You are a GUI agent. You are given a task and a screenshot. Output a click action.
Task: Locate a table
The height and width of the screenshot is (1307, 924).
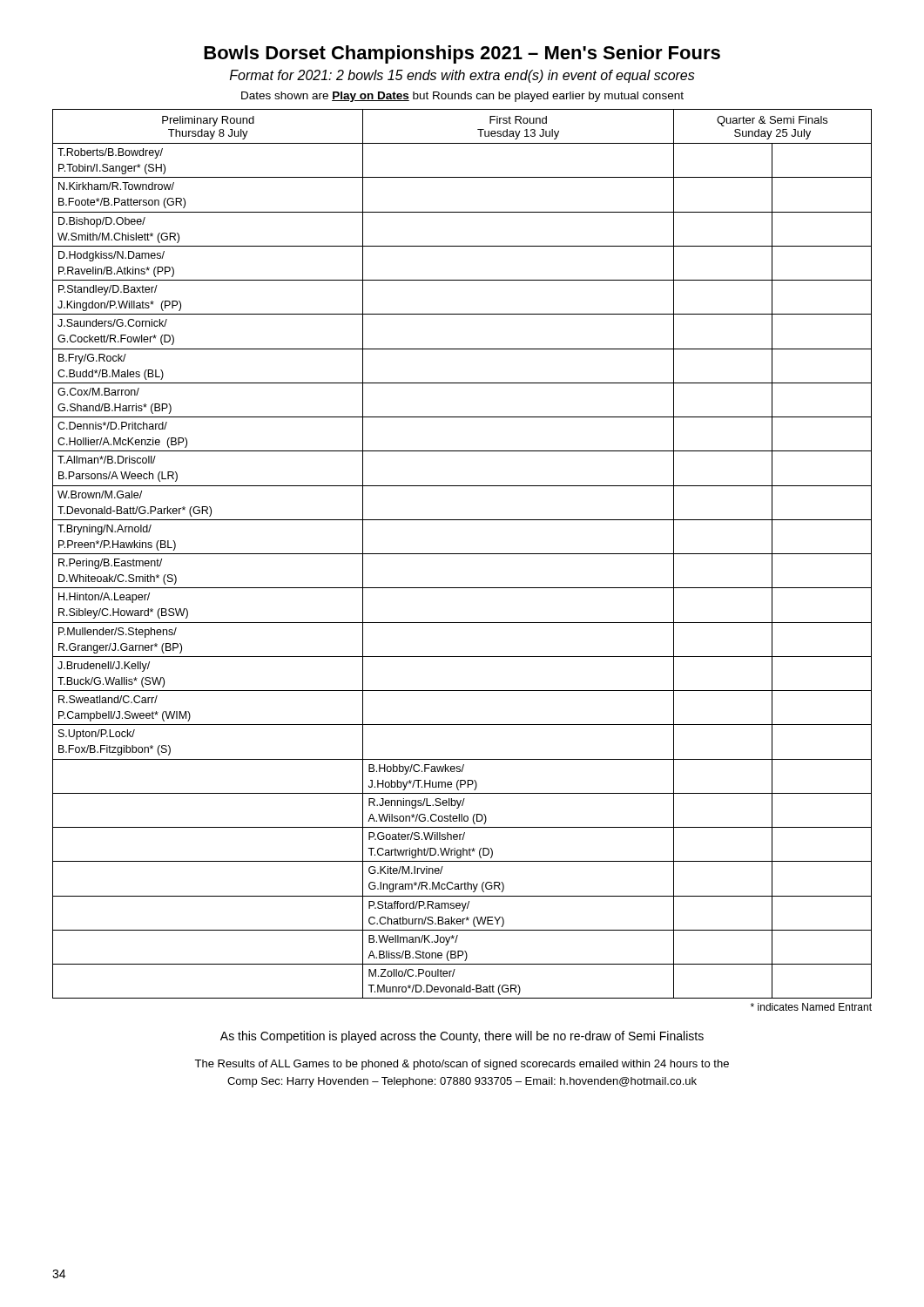(x=462, y=554)
